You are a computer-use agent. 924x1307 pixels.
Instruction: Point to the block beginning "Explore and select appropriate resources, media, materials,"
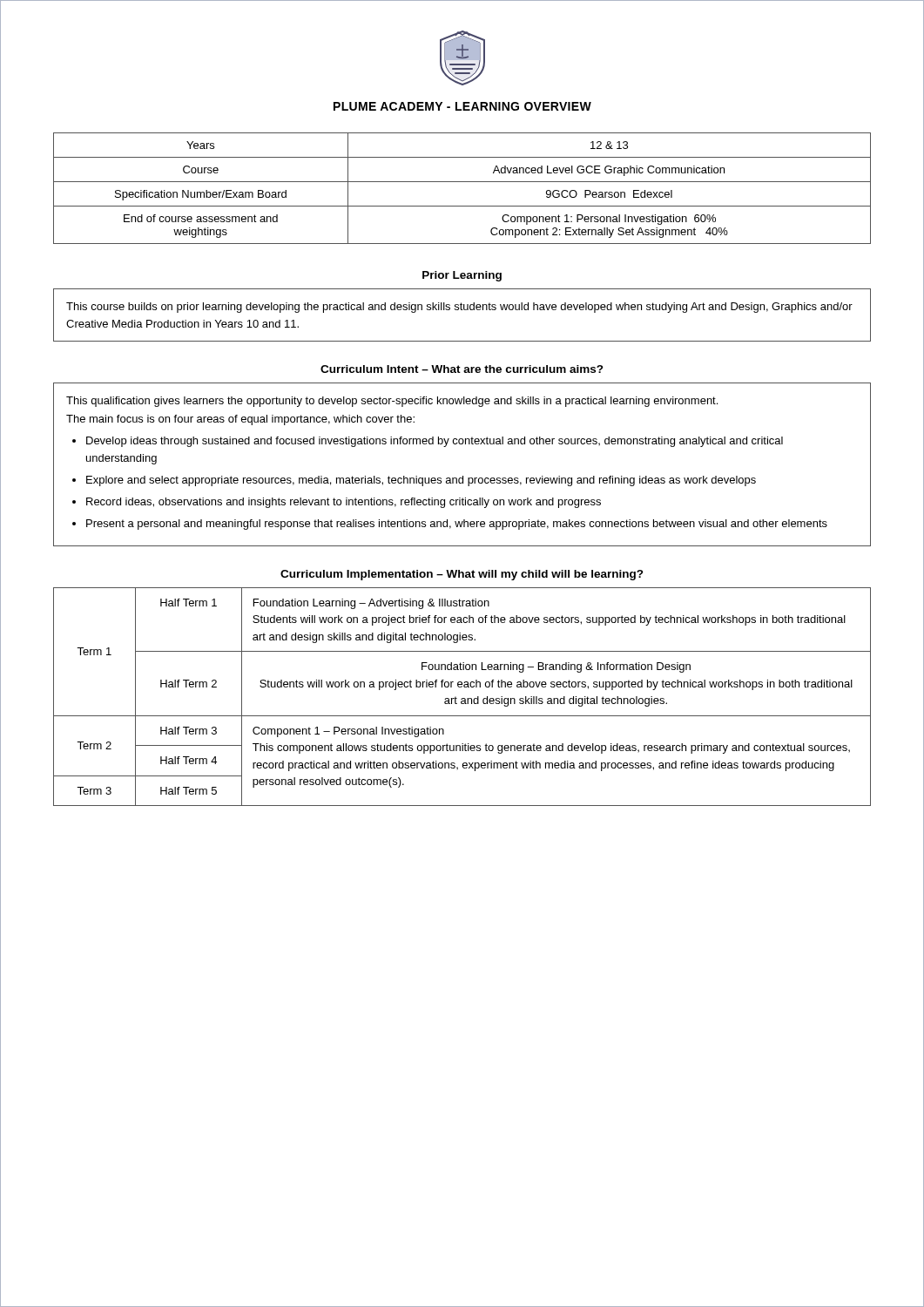[x=421, y=480]
